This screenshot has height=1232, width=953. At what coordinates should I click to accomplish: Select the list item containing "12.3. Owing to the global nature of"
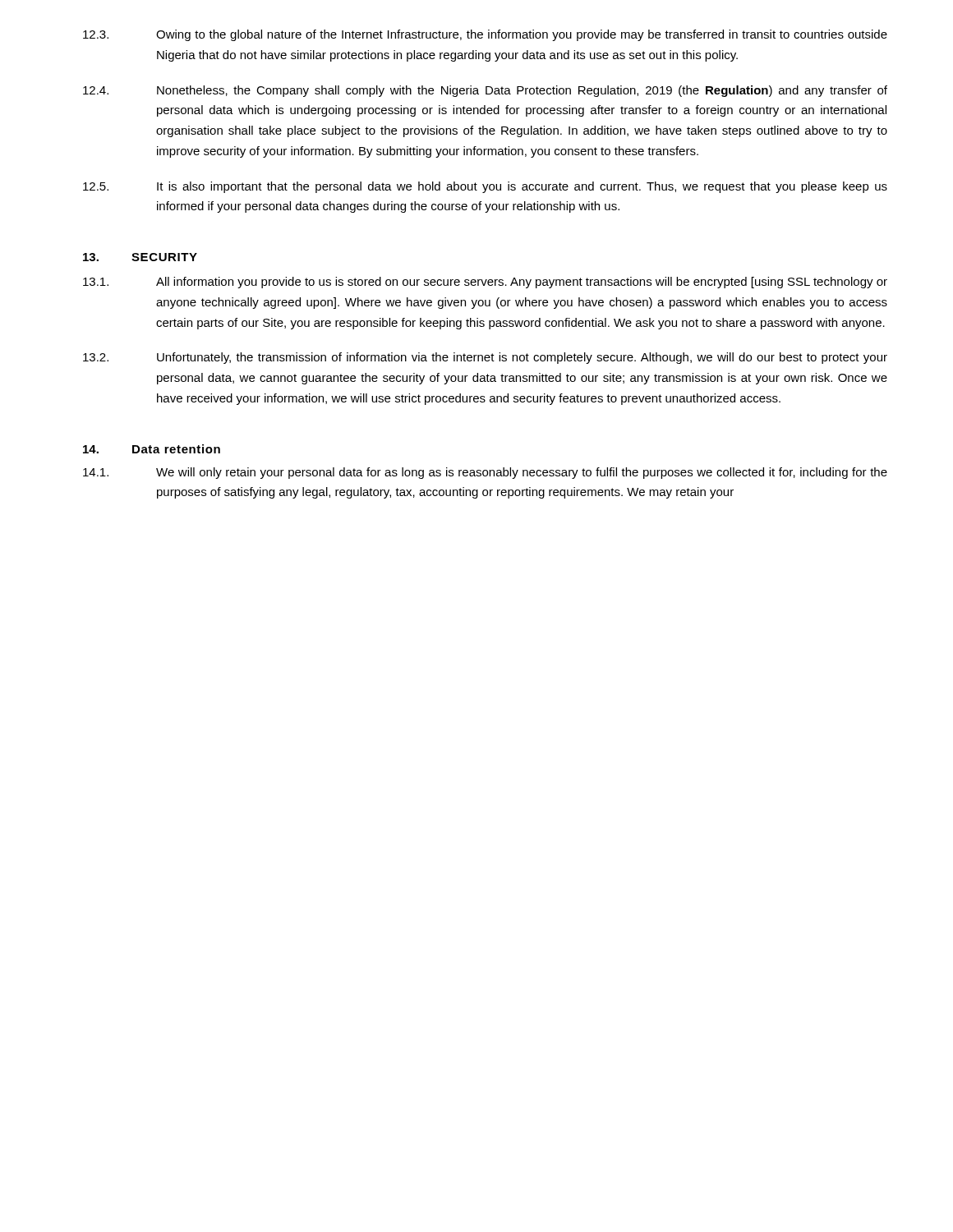(x=485, y=45)
